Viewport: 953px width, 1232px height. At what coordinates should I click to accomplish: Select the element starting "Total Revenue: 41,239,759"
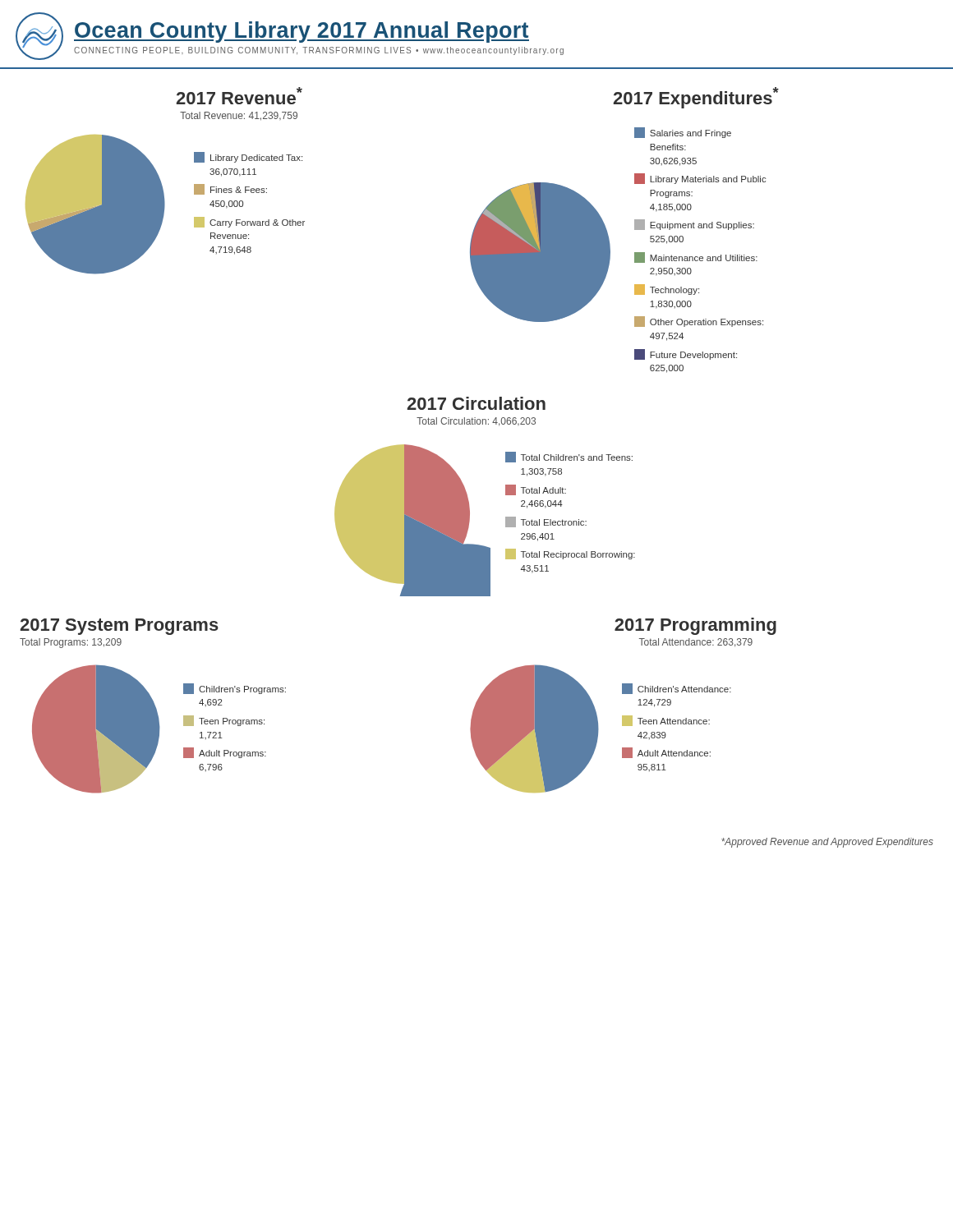tap(239, 116)
